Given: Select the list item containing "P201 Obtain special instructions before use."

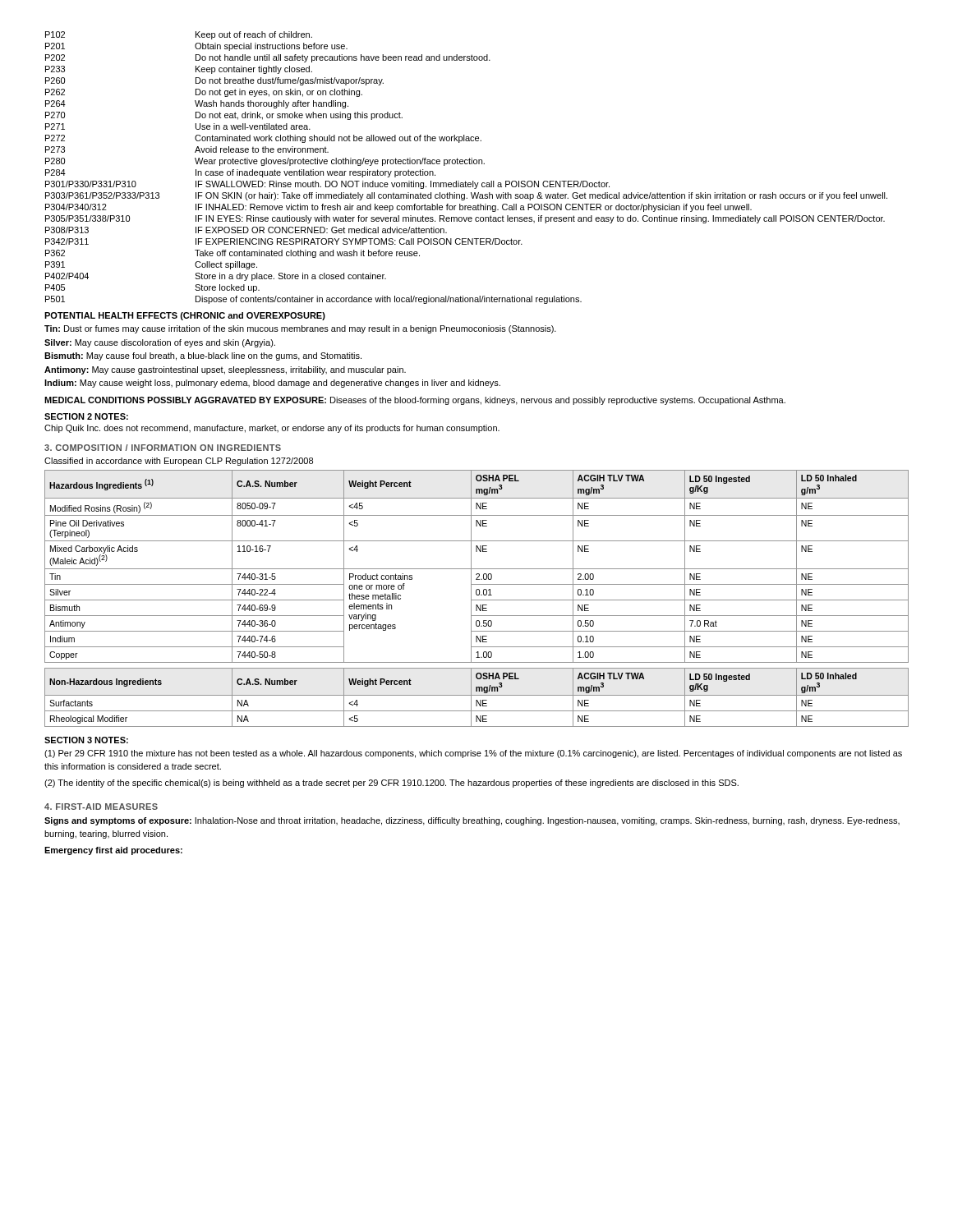Looking at the screenshot, I should coord(476,46).
